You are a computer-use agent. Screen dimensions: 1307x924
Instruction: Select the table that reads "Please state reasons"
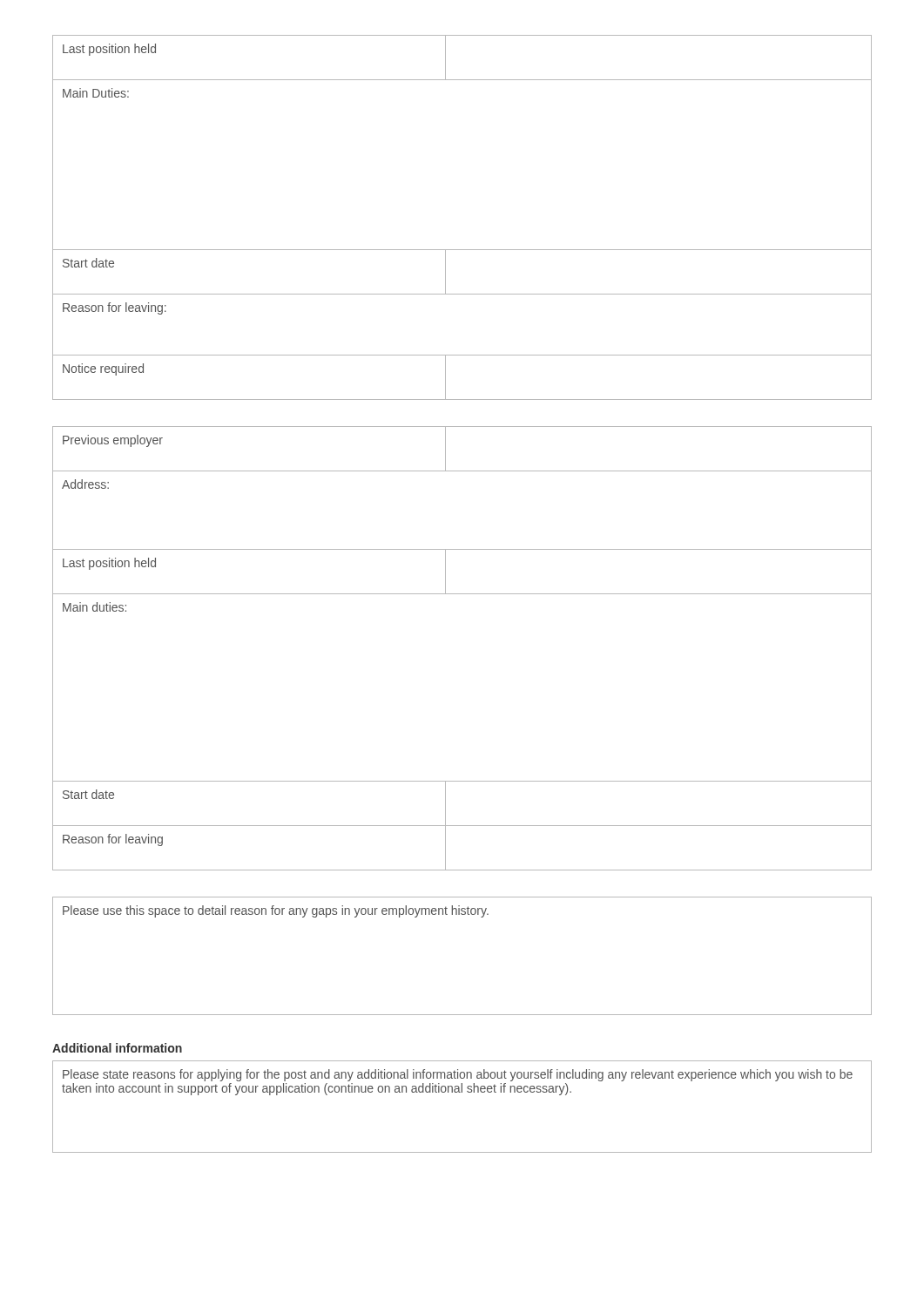point(462,1107)
